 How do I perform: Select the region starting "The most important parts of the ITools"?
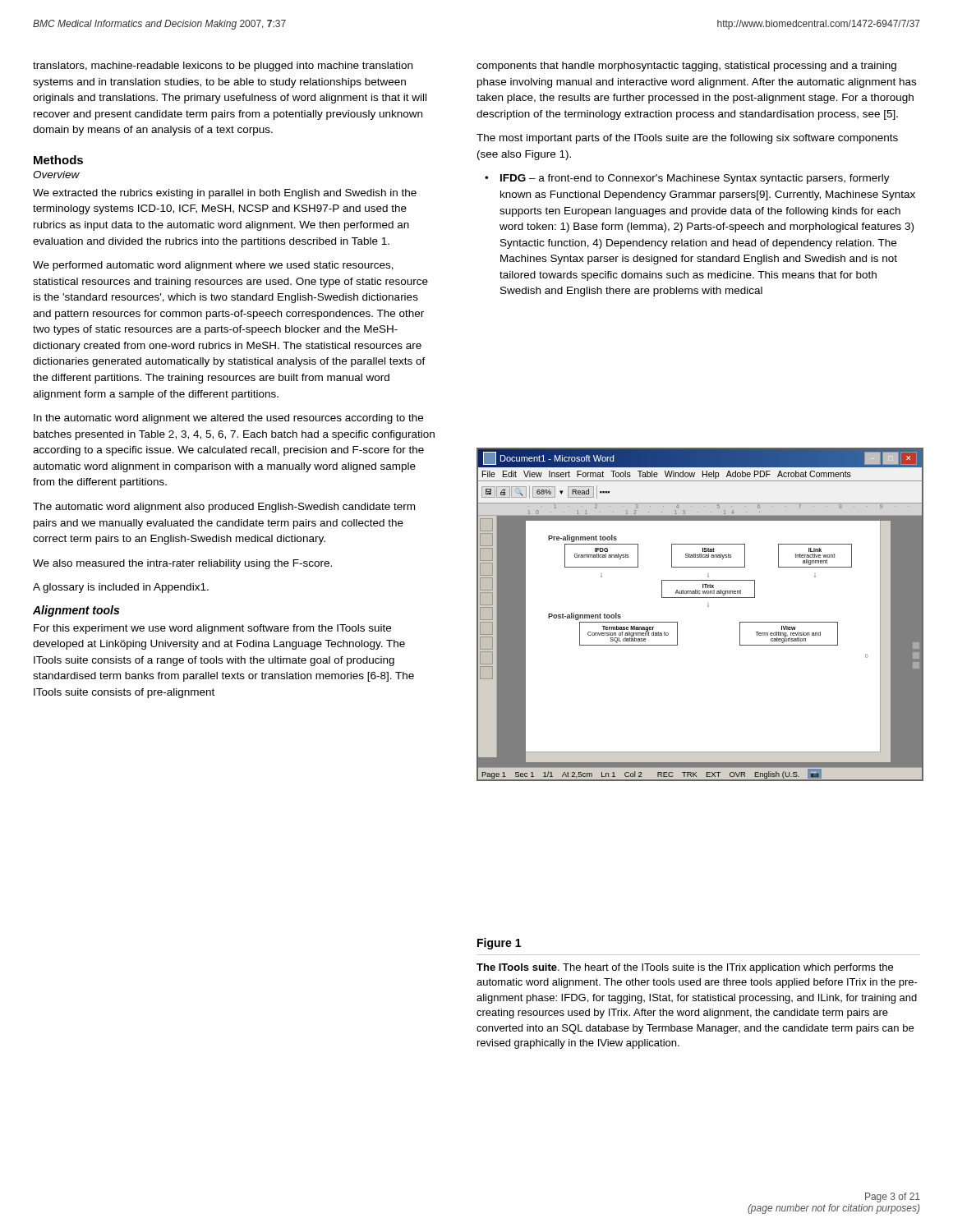tap(698, 146)
